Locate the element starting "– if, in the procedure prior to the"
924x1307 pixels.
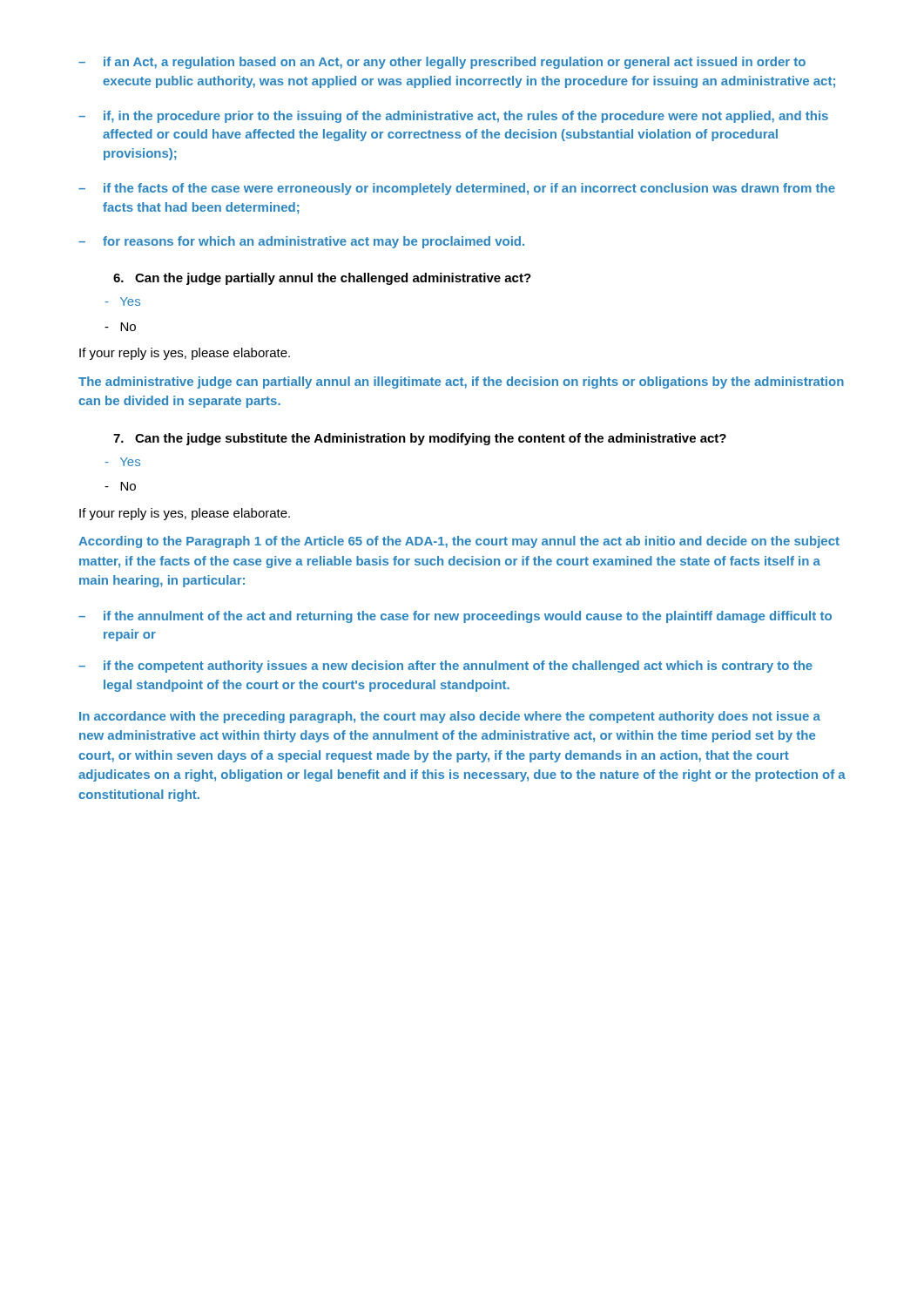[462, 134]
